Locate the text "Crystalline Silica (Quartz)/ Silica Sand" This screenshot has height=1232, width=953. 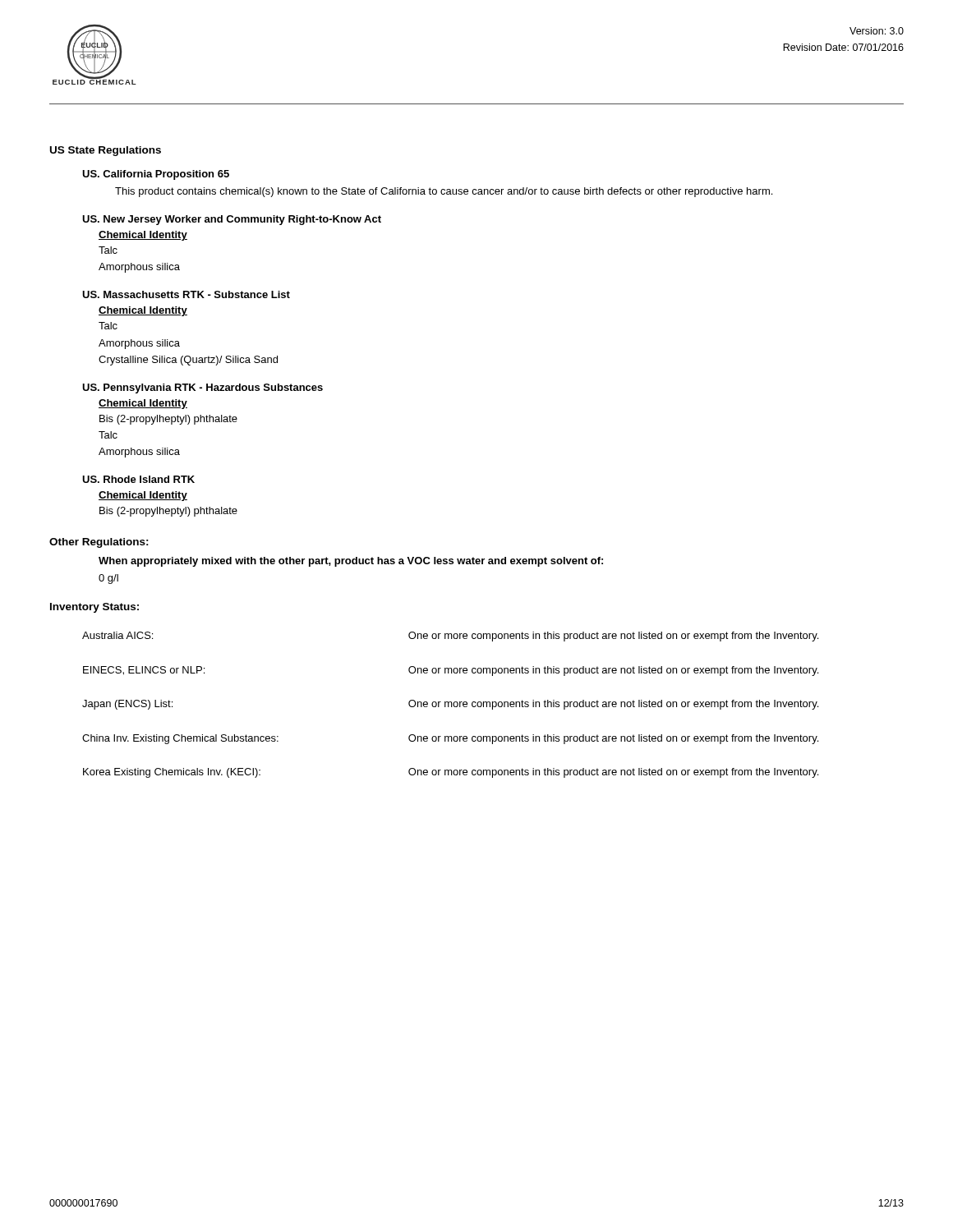189,359
